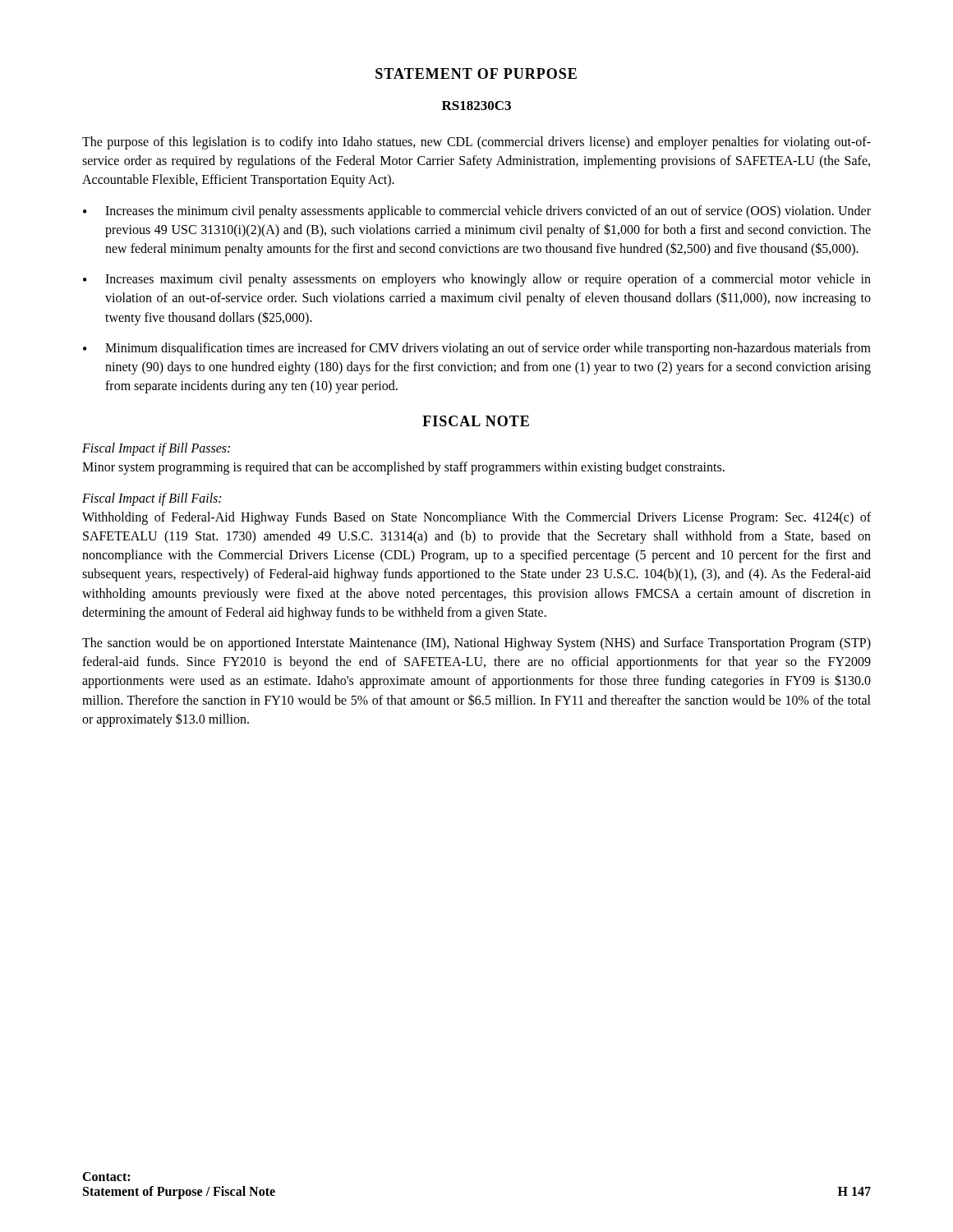Viewport: 953px width, 1232px height.
Task: Point to the passage starting "The purpose of this legislation"
Action: pyautogui.click(x=476, y=161)
